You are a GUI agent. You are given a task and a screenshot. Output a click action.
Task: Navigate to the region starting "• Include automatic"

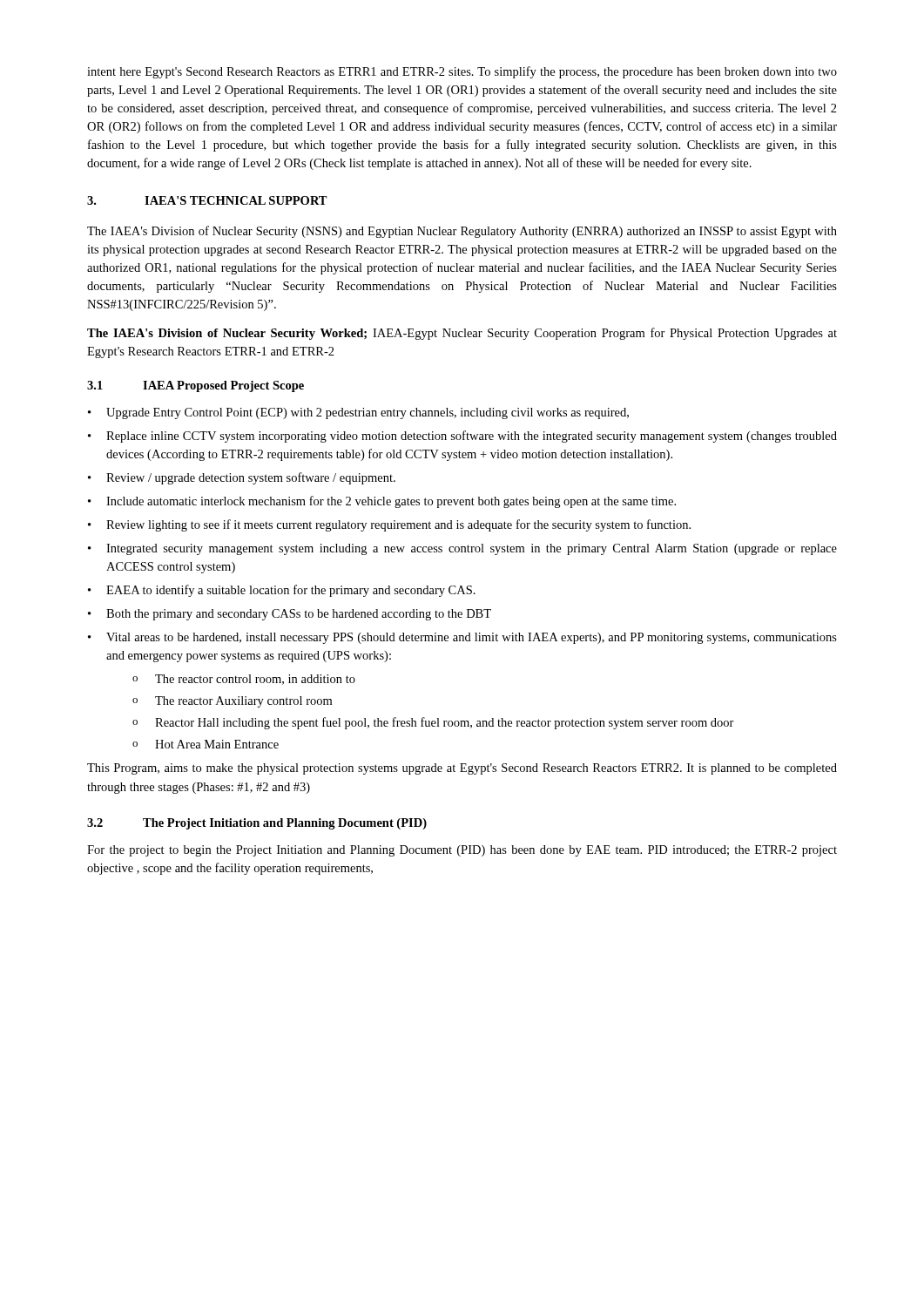pyautogui.click(x=462, y=502)
